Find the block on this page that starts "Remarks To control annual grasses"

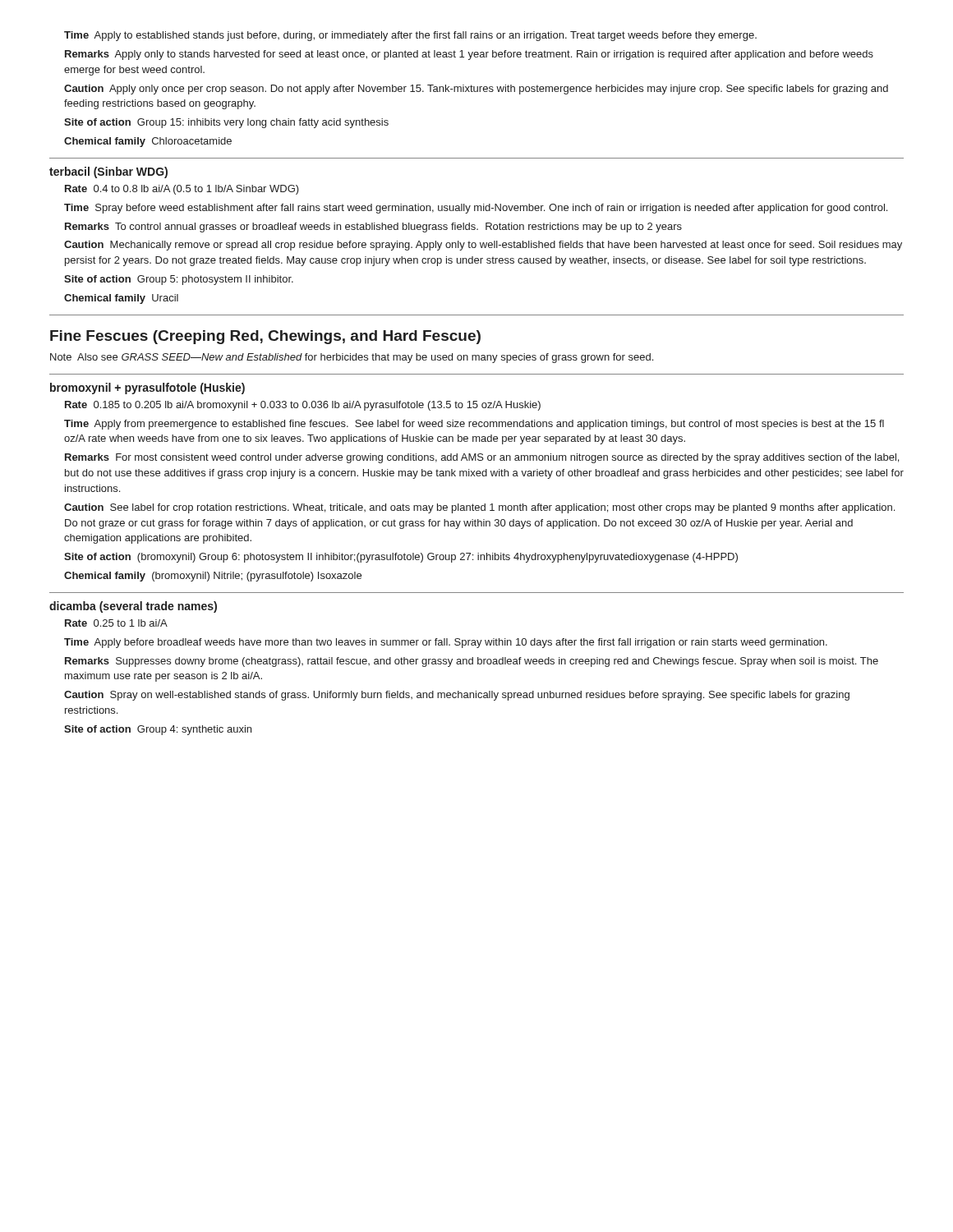[373, 226]
